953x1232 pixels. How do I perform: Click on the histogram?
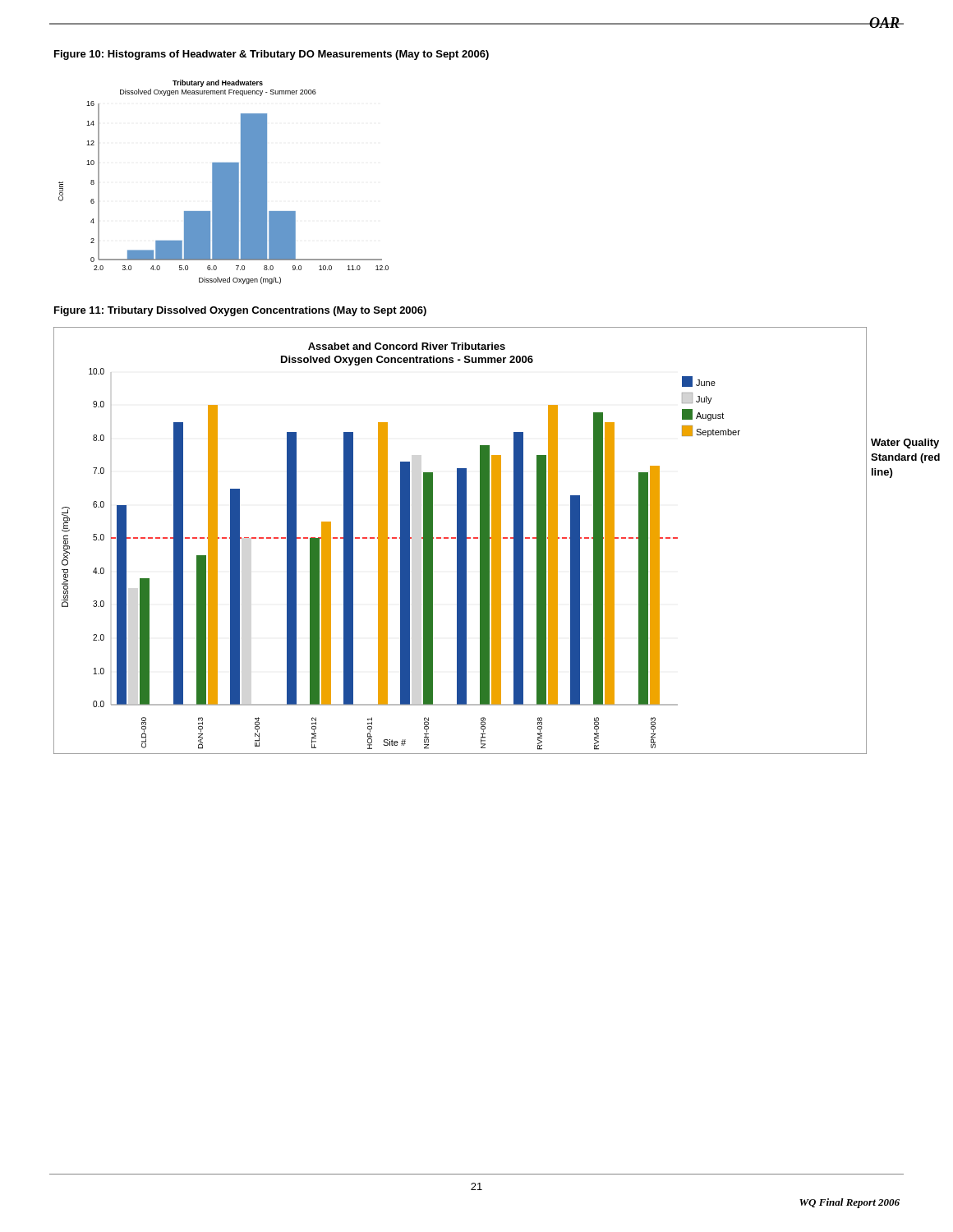251,179
